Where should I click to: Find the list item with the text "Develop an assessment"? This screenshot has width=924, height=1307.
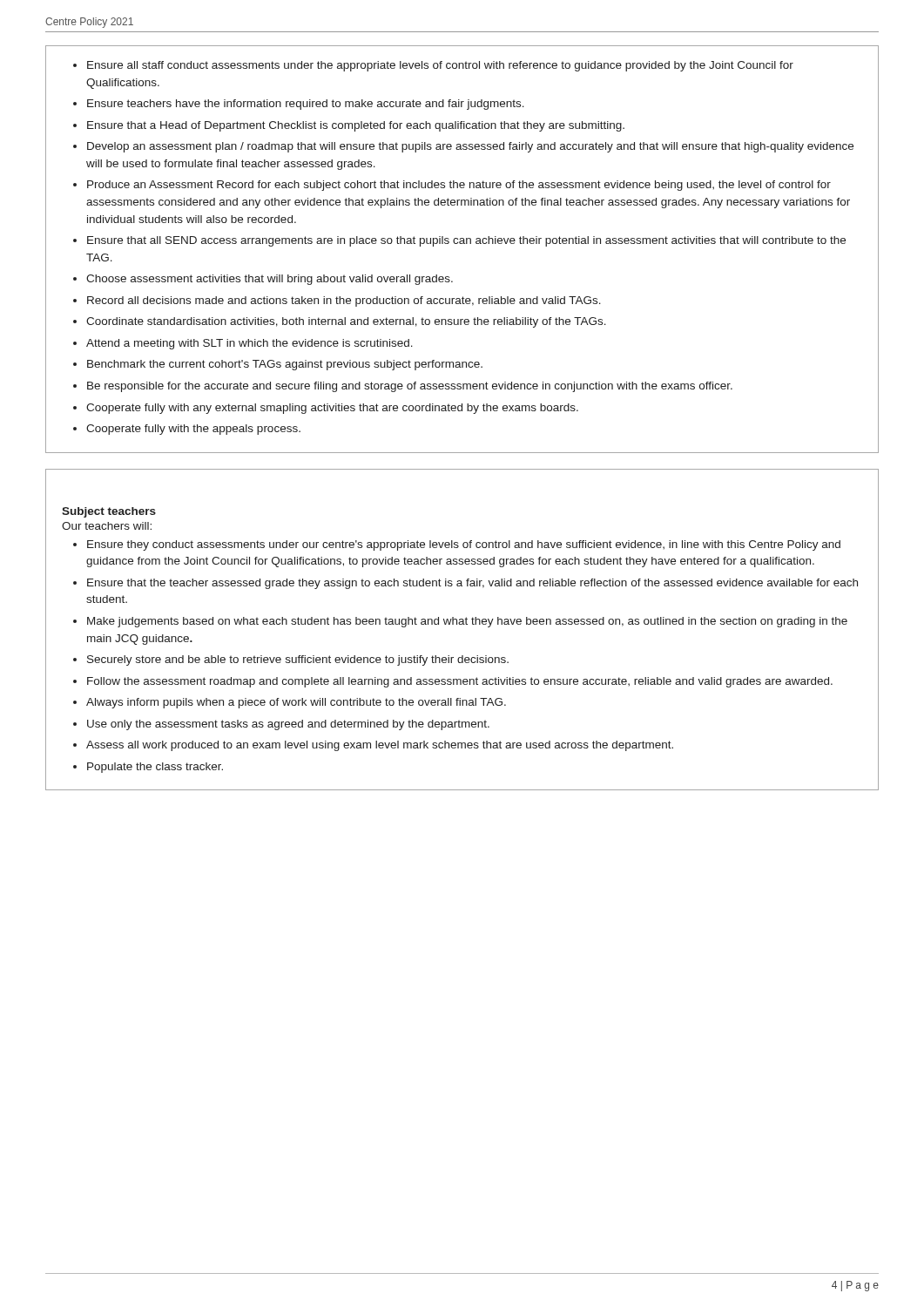tap(470, 155)
